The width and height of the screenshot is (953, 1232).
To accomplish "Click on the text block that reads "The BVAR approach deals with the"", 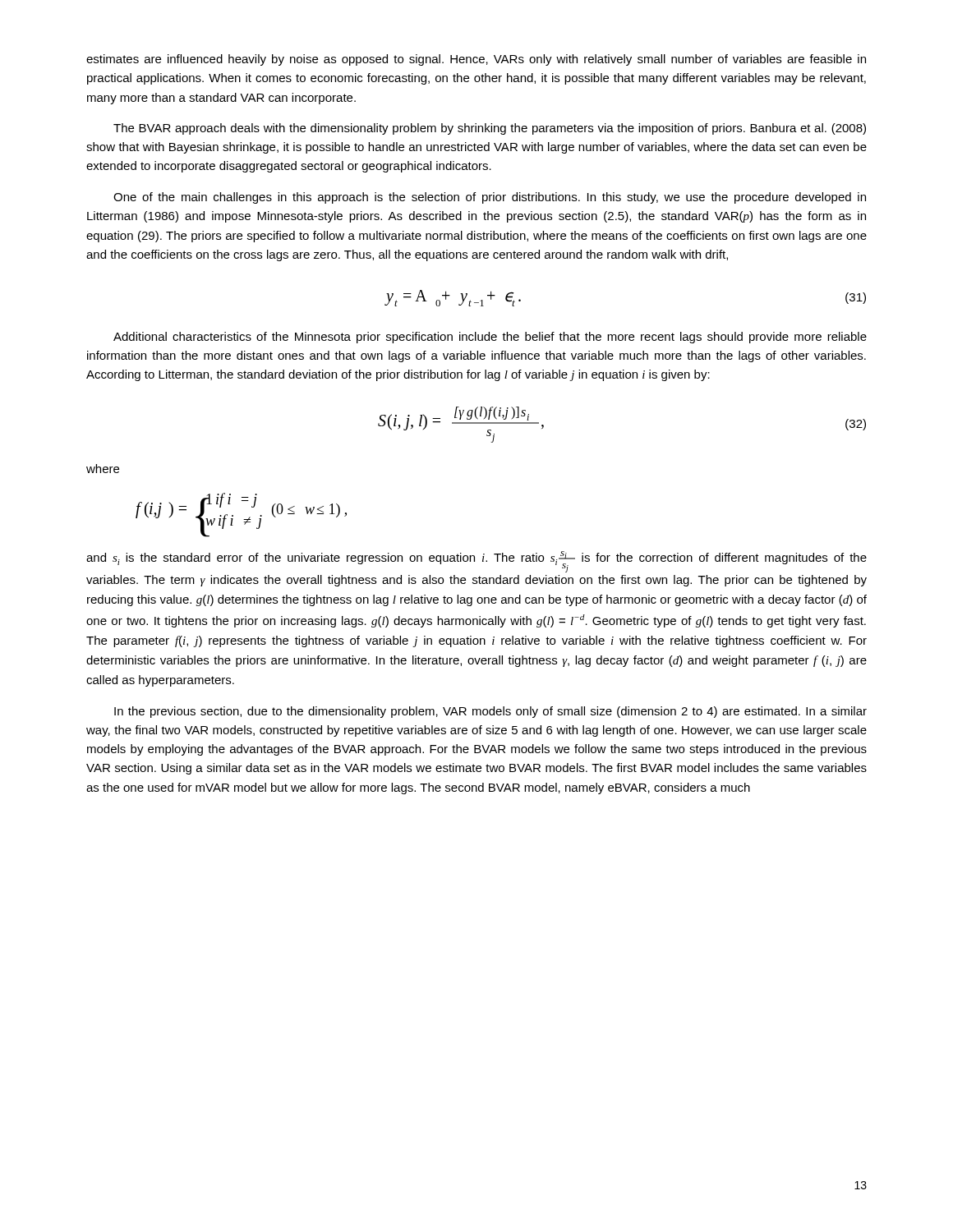I will click(476, 147).
